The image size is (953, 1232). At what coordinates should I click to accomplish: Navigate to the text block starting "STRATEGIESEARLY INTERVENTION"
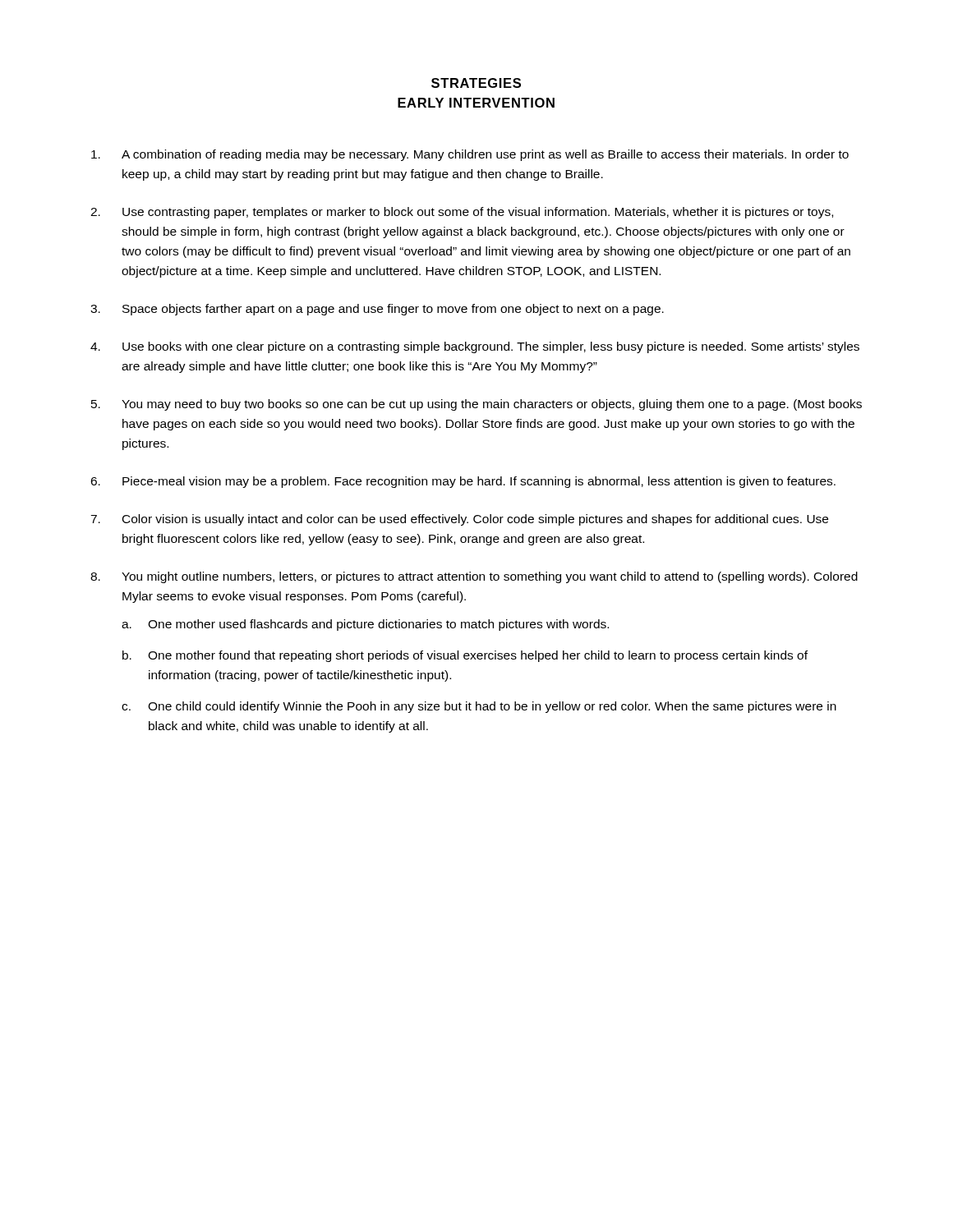point(476,94)
